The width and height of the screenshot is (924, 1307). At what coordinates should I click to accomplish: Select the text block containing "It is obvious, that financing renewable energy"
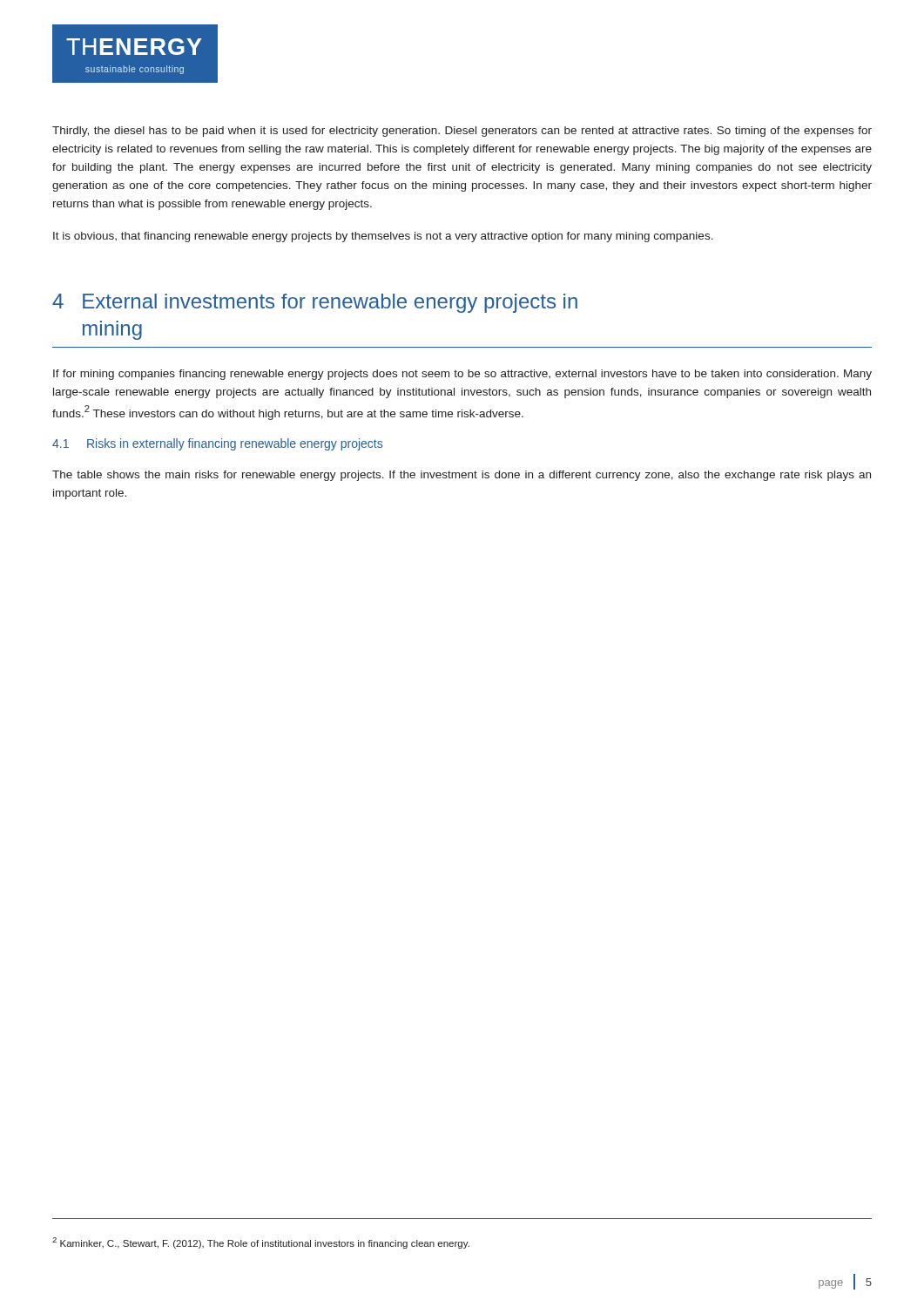pyautogui.click(x=383, y=235)
